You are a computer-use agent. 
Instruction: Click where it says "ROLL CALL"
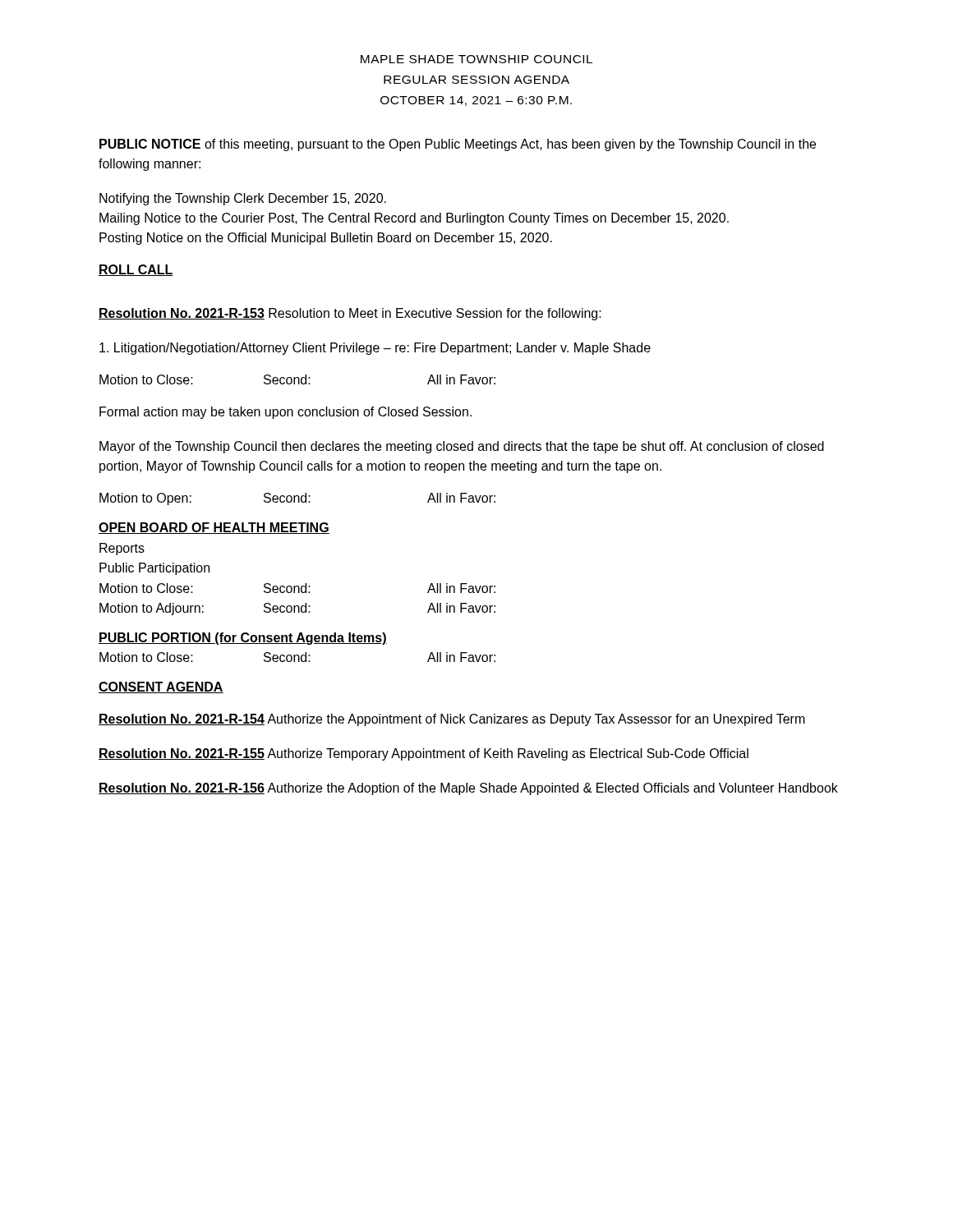pos(136,271)
